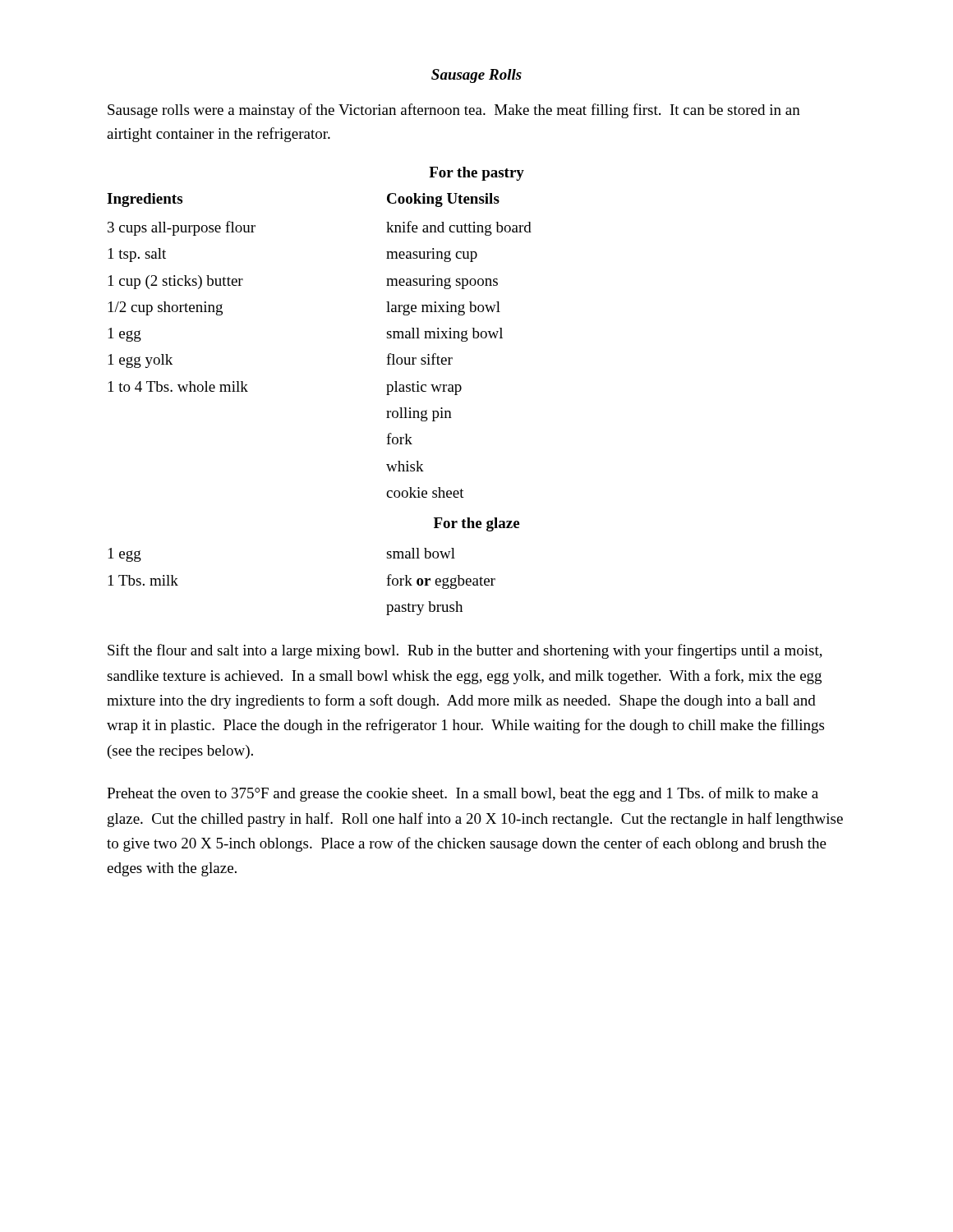Select the text block with the text "Sausage rolls were a mainstay of"
The width and height of the screenshot is (953, 1232).
[453, 121]
